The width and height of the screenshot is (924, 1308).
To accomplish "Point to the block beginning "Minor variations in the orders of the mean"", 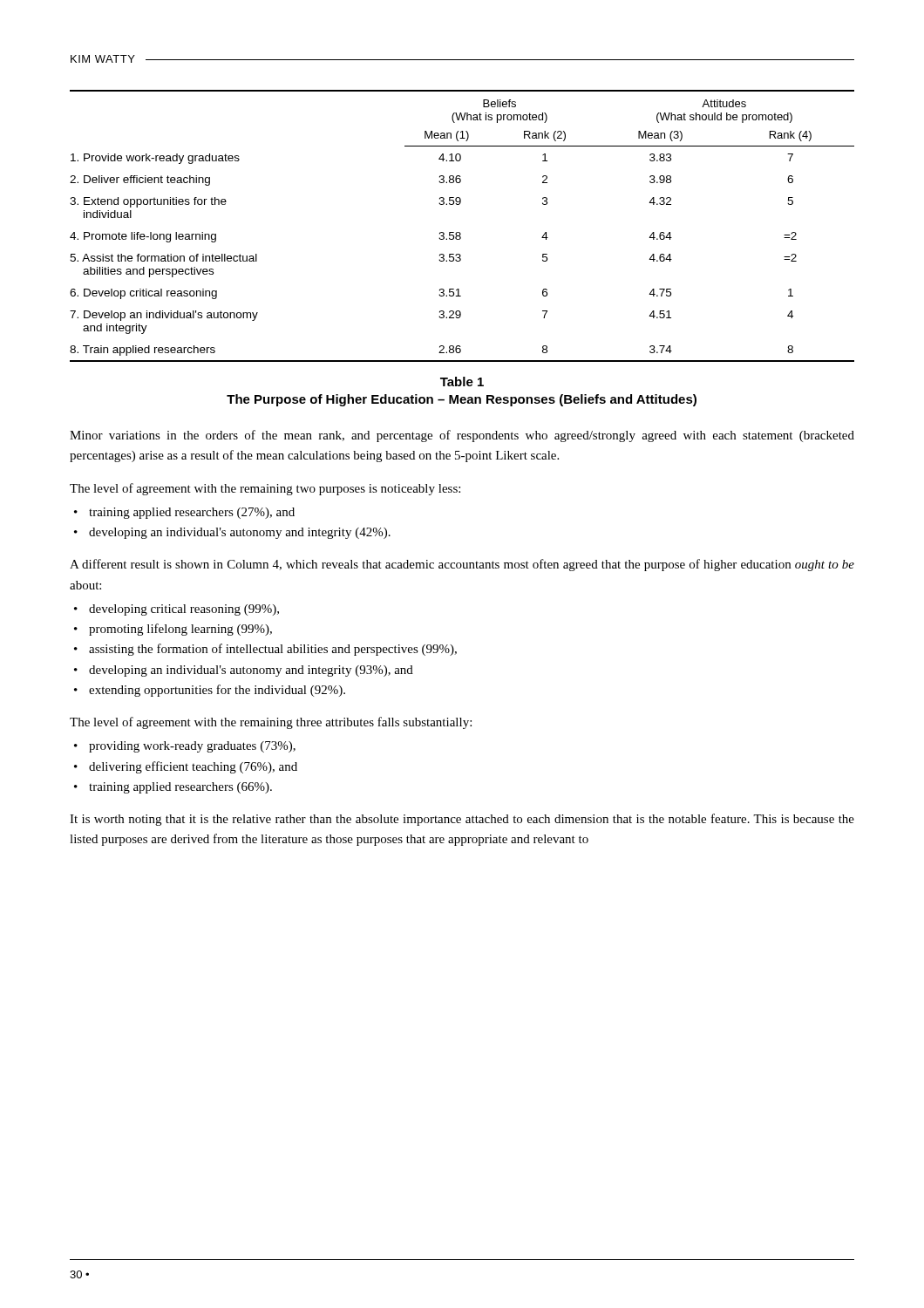I will [462, 445].
